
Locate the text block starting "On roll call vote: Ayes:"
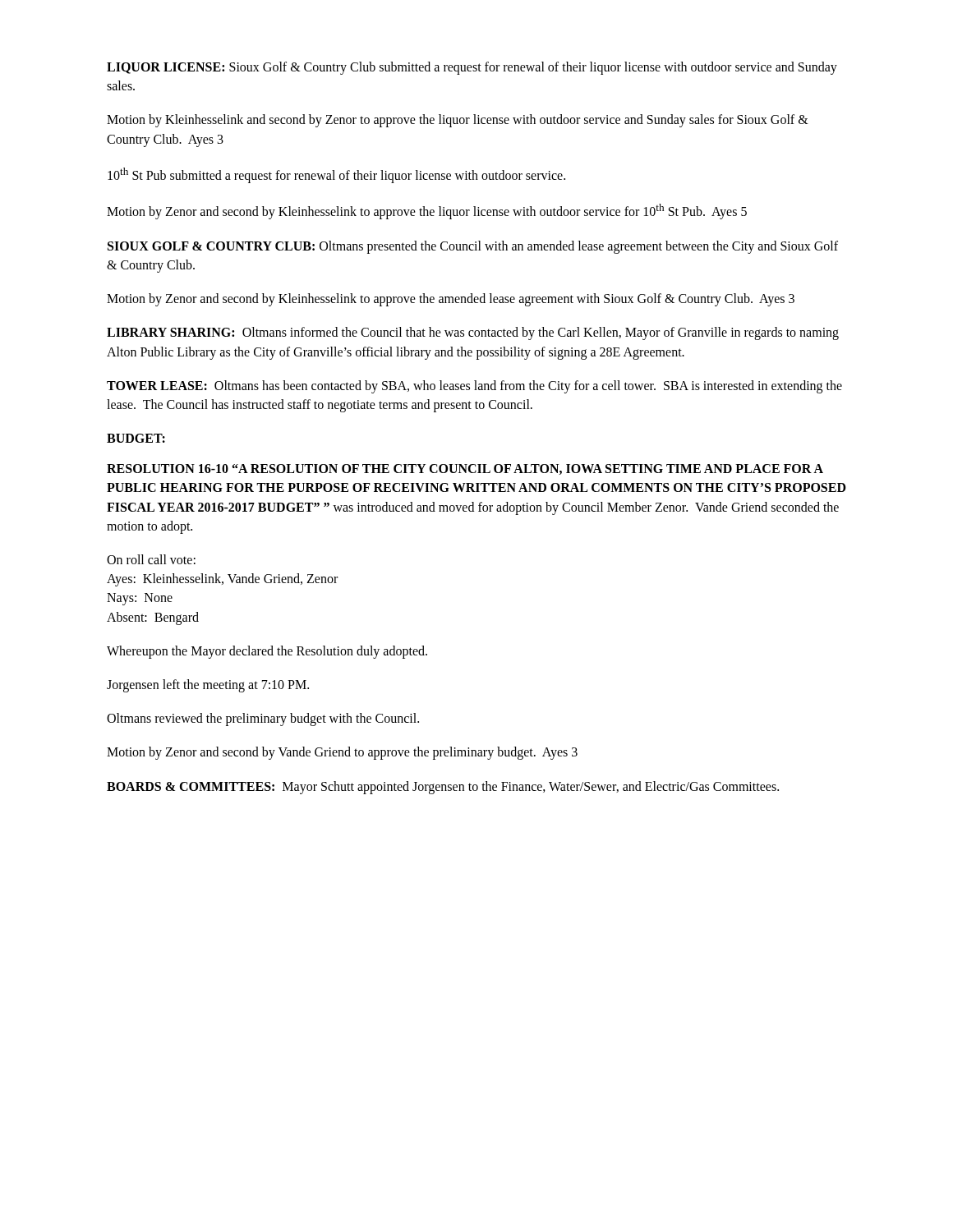[151, 559]
